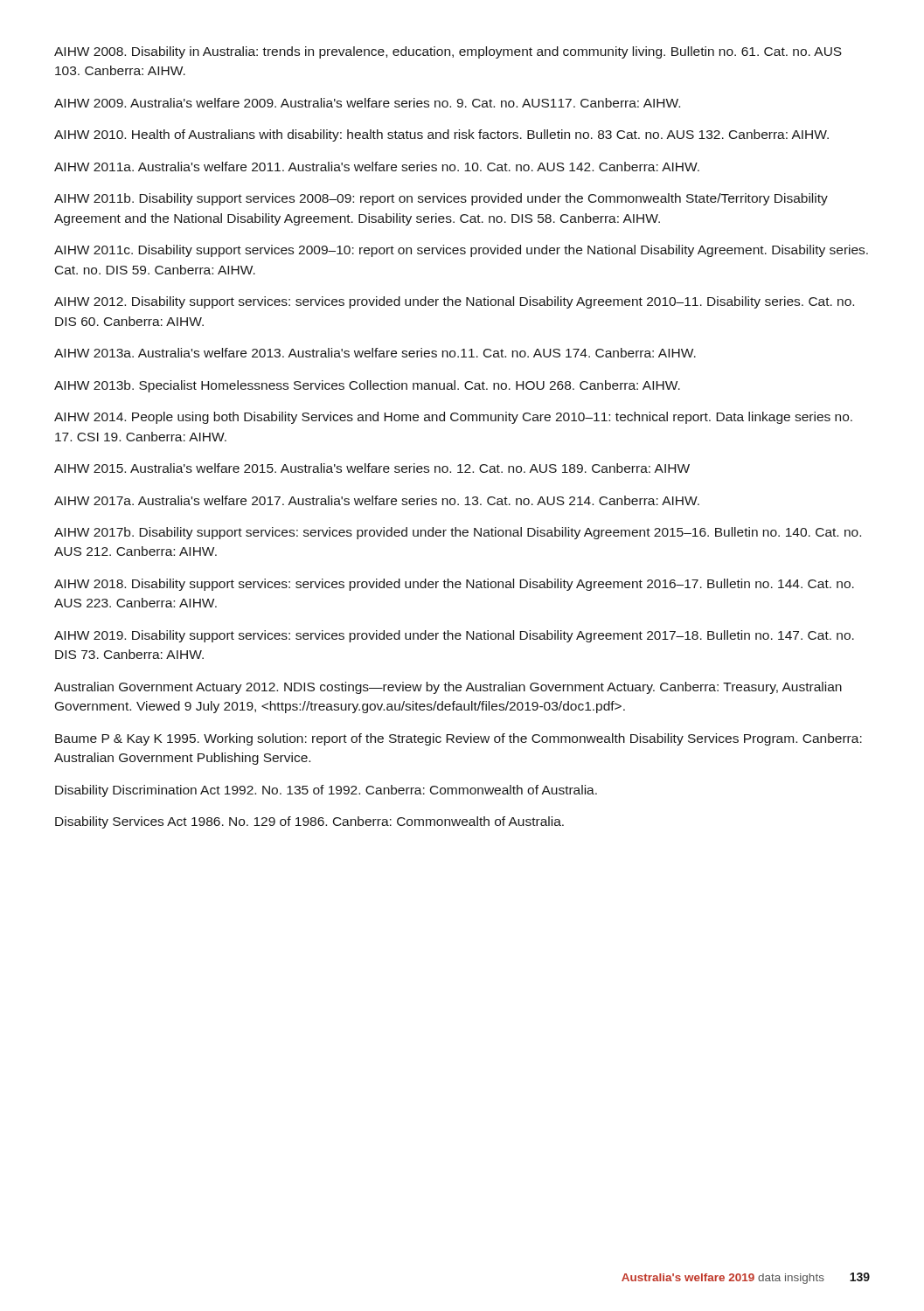The height and width of the screenshot is (1311, 924).
Task: Point to the block beginning "AIHW 2019. Disability support"
Action: coord(455,645)
